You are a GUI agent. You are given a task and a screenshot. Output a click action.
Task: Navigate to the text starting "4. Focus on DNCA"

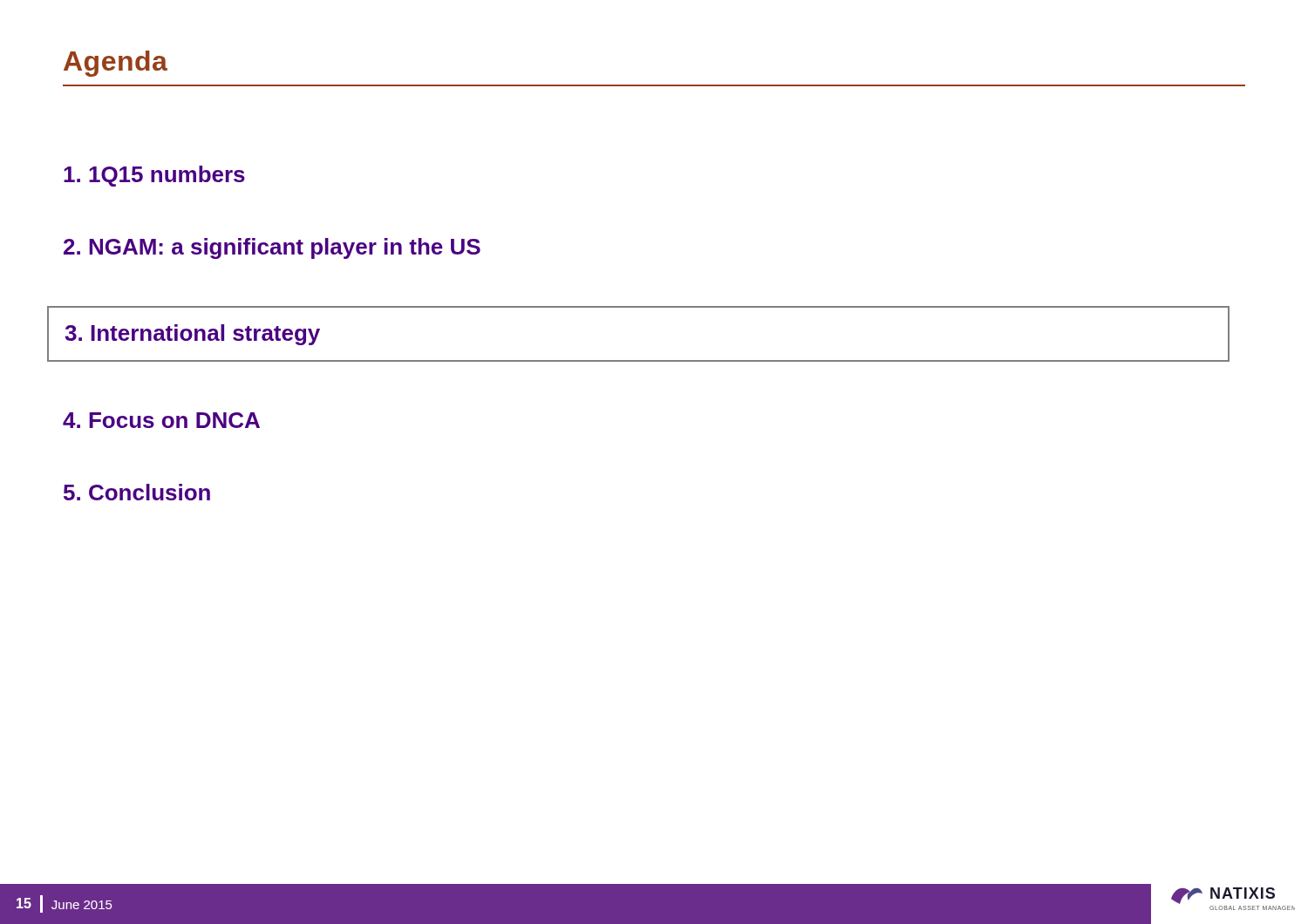coord(161,420)
